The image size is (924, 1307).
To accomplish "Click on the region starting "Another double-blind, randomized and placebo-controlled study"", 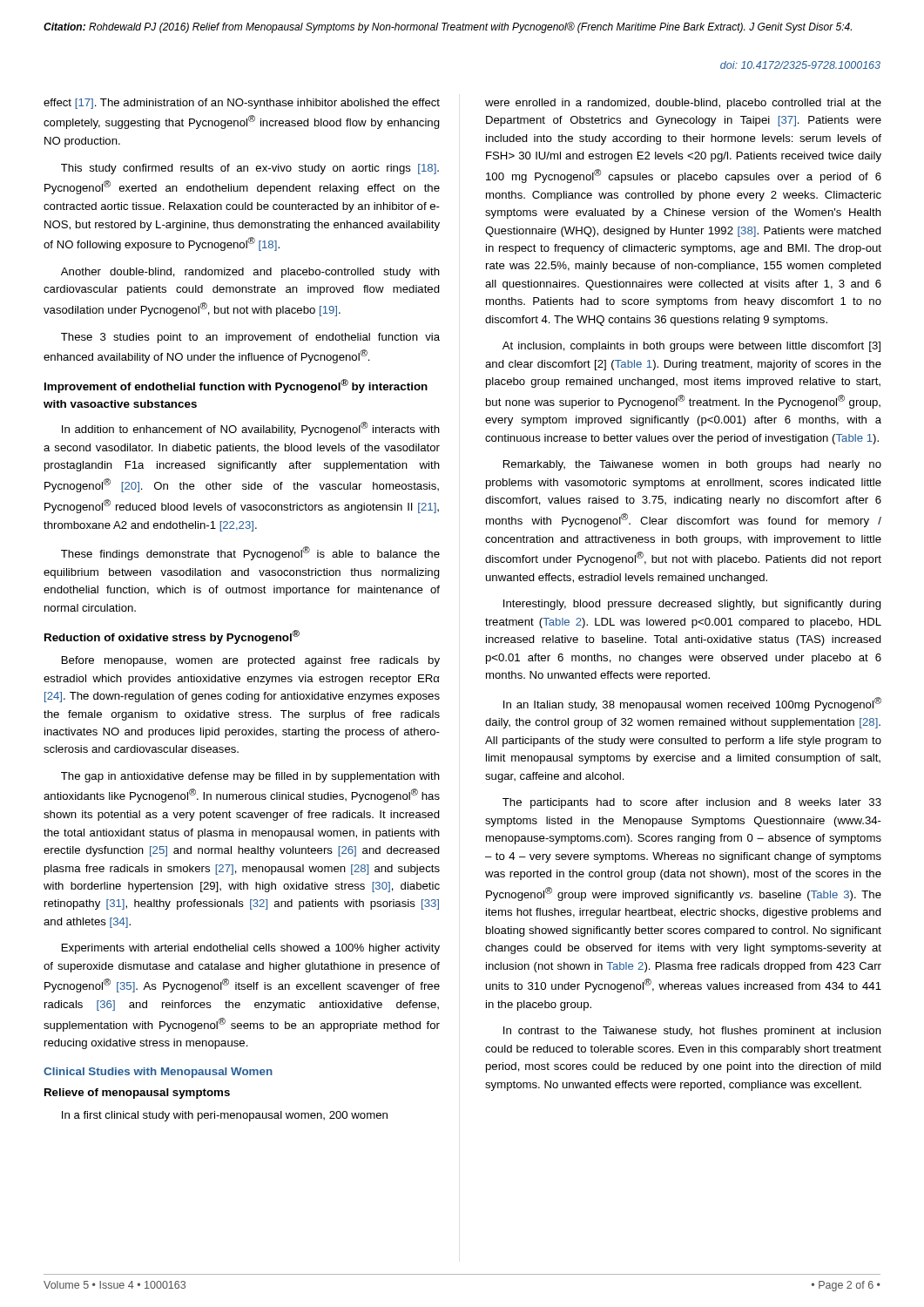I will point(242,291).
